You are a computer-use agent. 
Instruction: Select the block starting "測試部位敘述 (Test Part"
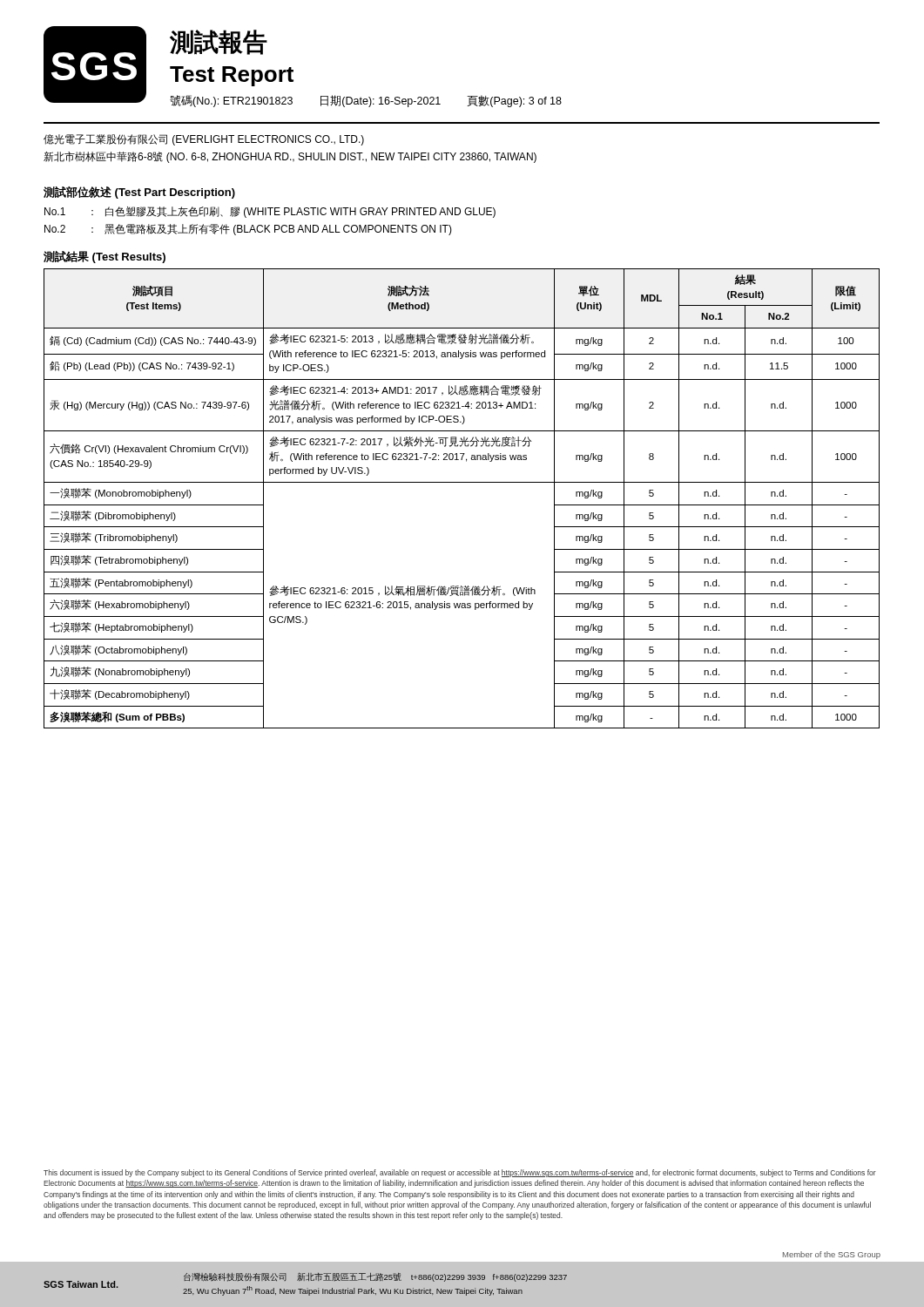click(x=139, y=193)
